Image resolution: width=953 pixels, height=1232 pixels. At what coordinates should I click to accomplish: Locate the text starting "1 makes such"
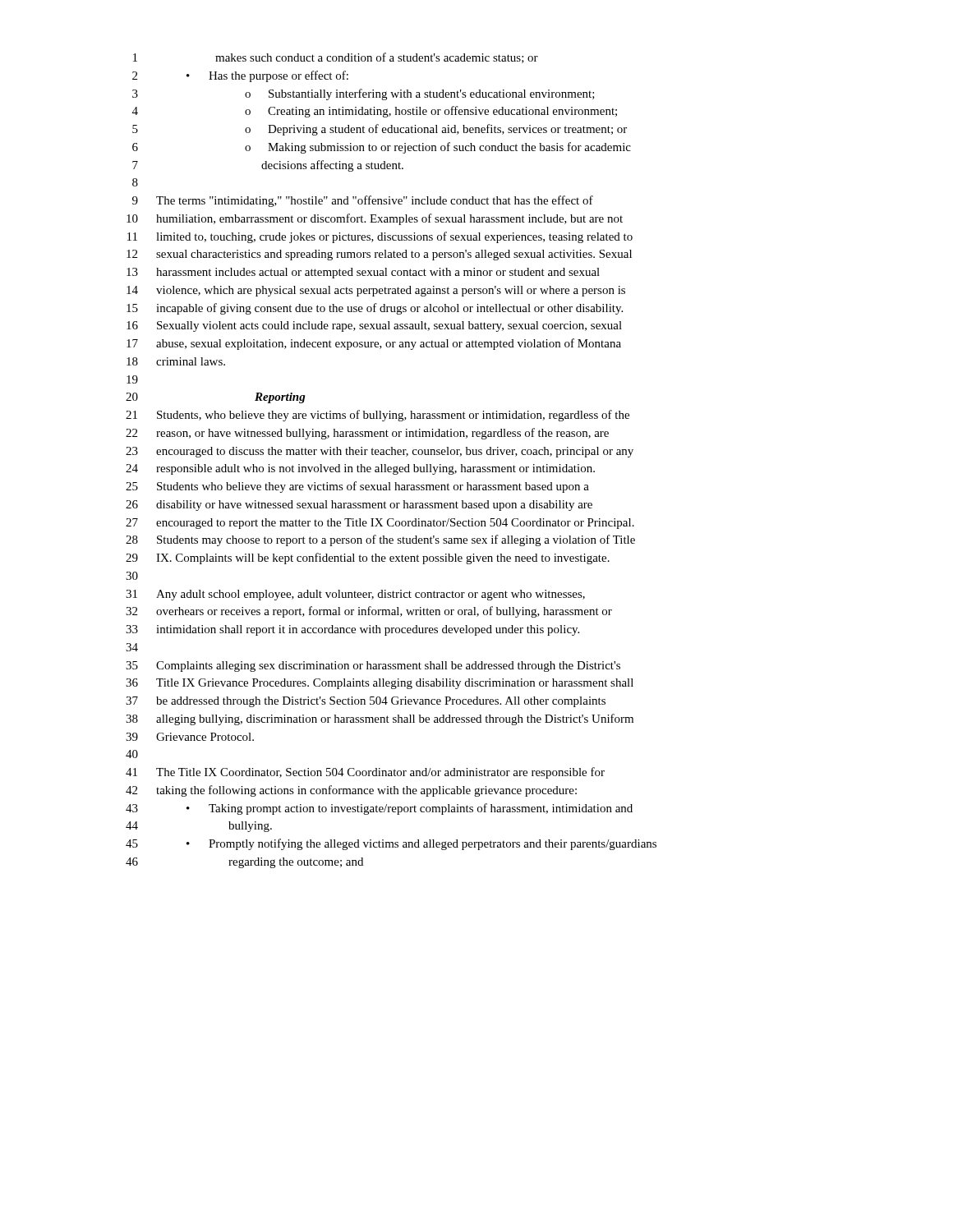[x=476, y=58]
